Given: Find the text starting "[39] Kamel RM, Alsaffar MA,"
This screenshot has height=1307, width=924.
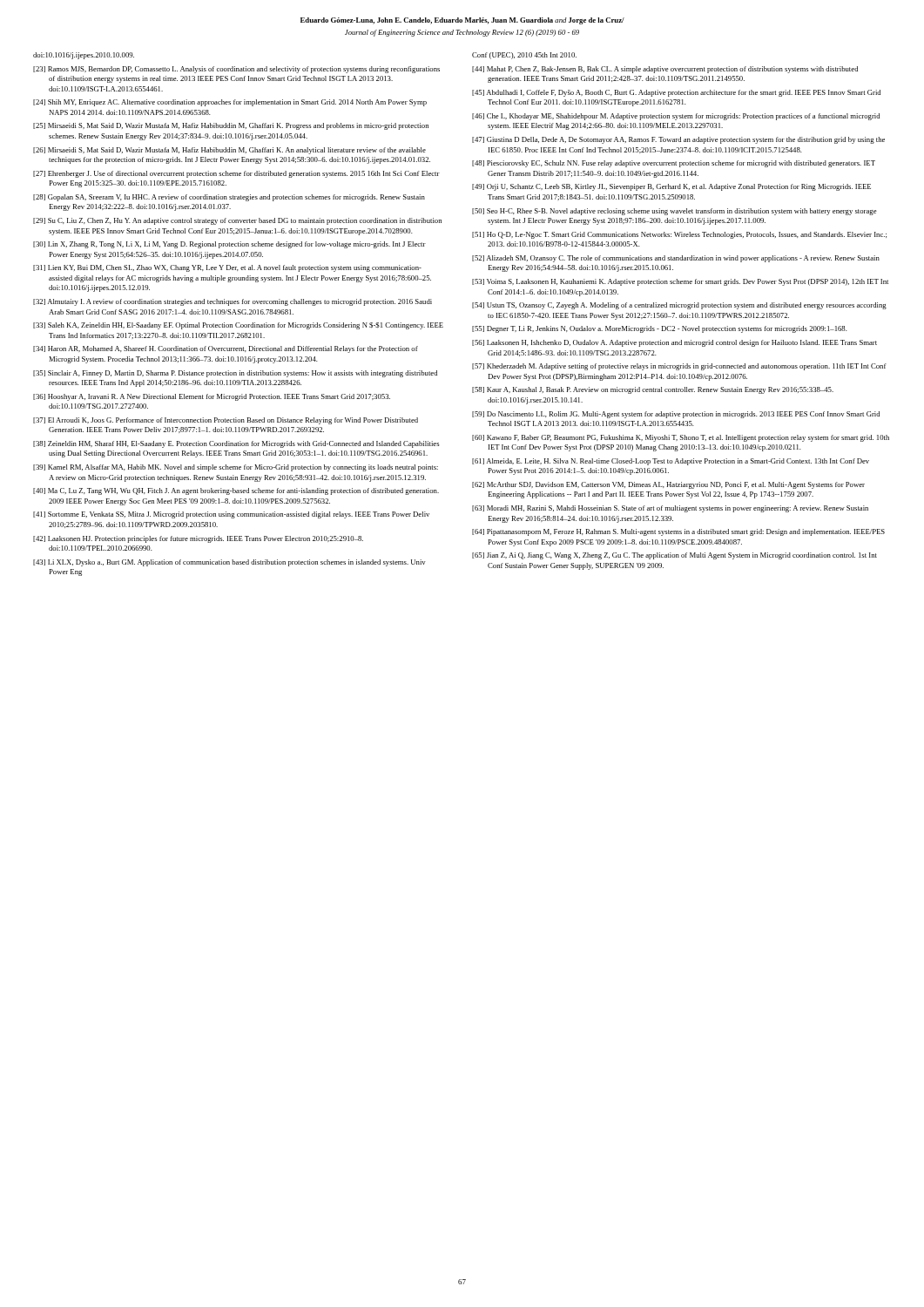Looking at the screenshot, I should point(236,472).
